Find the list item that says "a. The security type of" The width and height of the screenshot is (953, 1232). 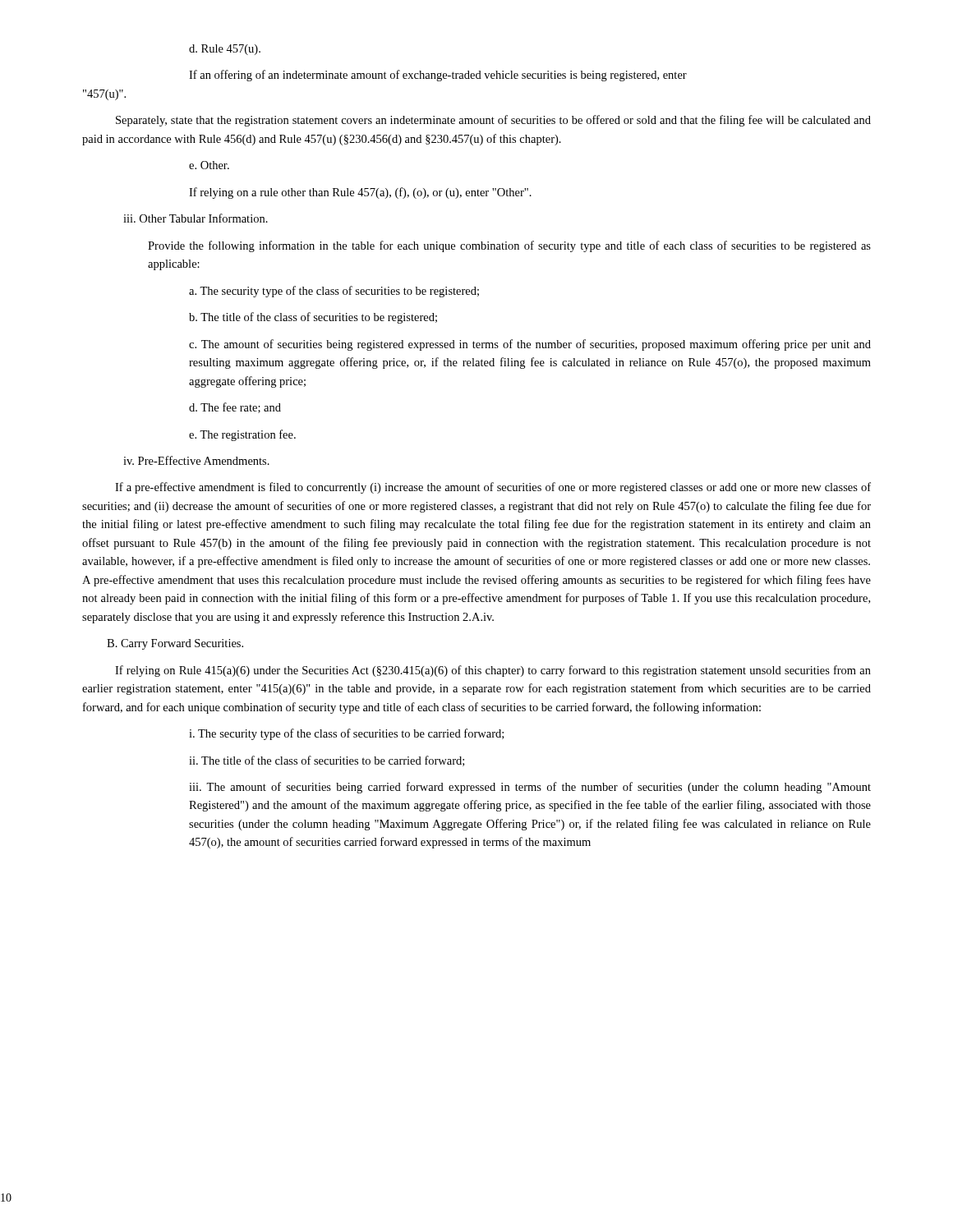coord(334,292)
